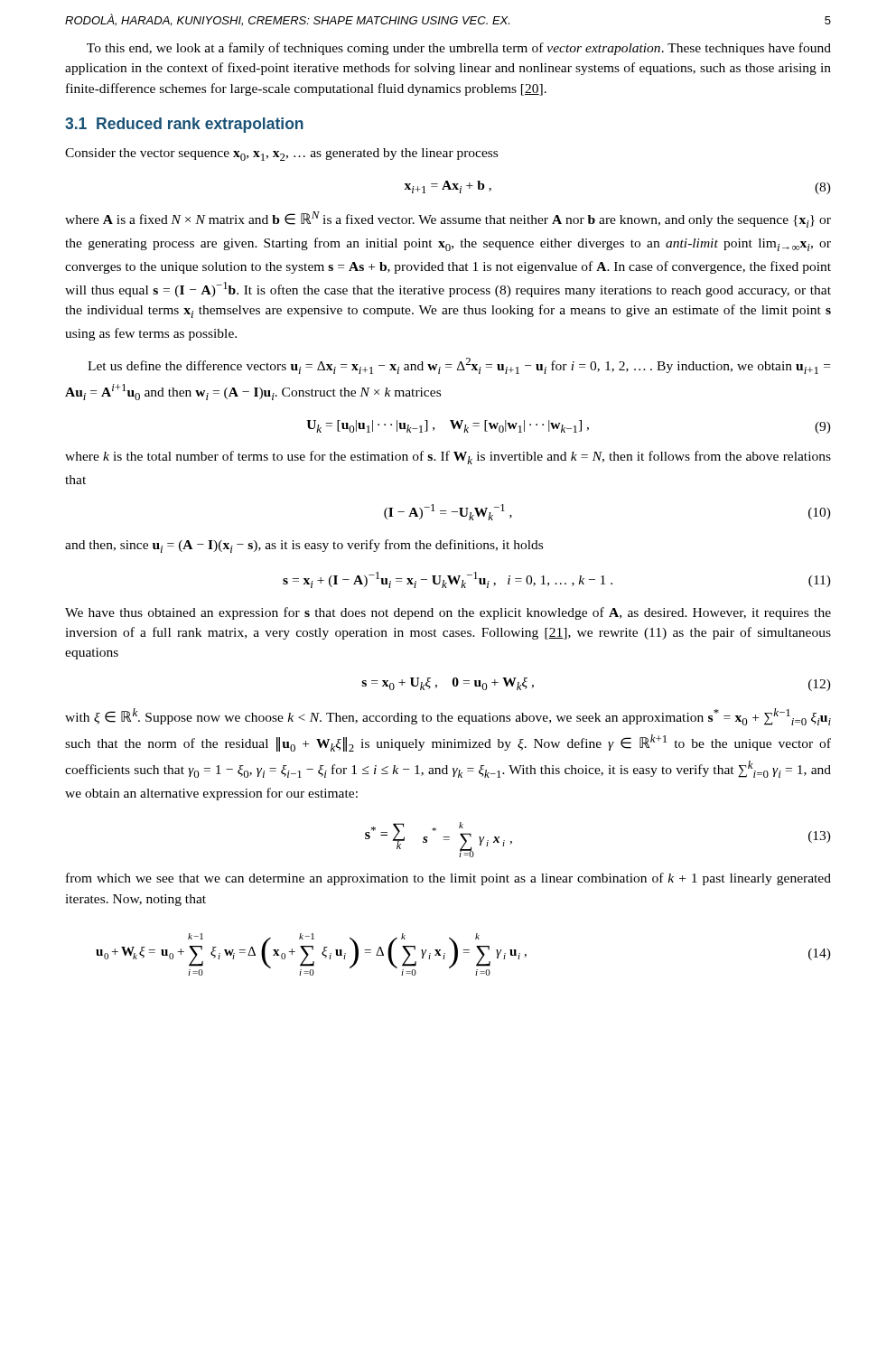Select the text block that reads "Let us define the difference vectors ui ="
Screen dimensions: 1355x896
448,378
